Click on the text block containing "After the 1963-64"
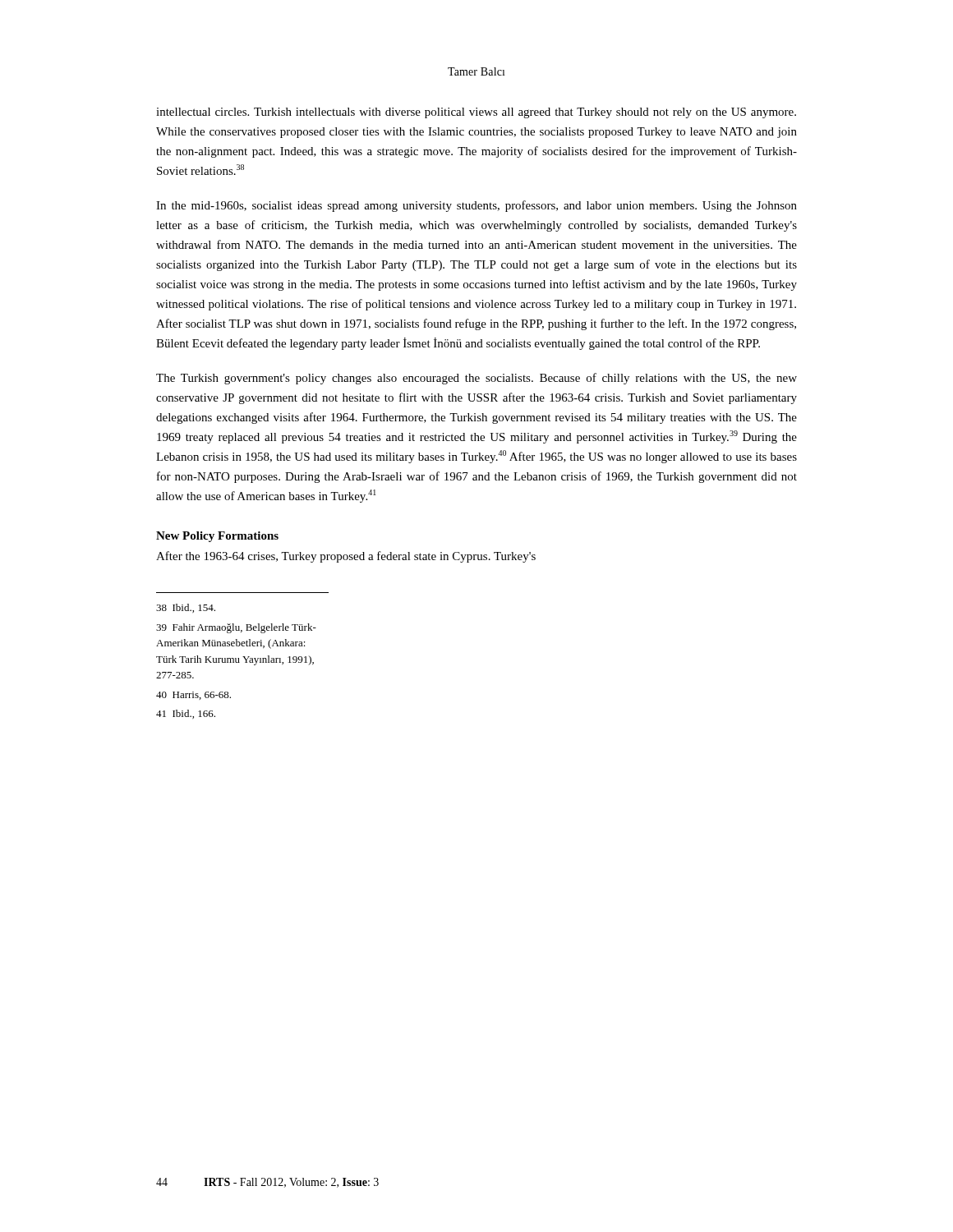Screen dimensions: 1232x953 [x=346, y=556]
